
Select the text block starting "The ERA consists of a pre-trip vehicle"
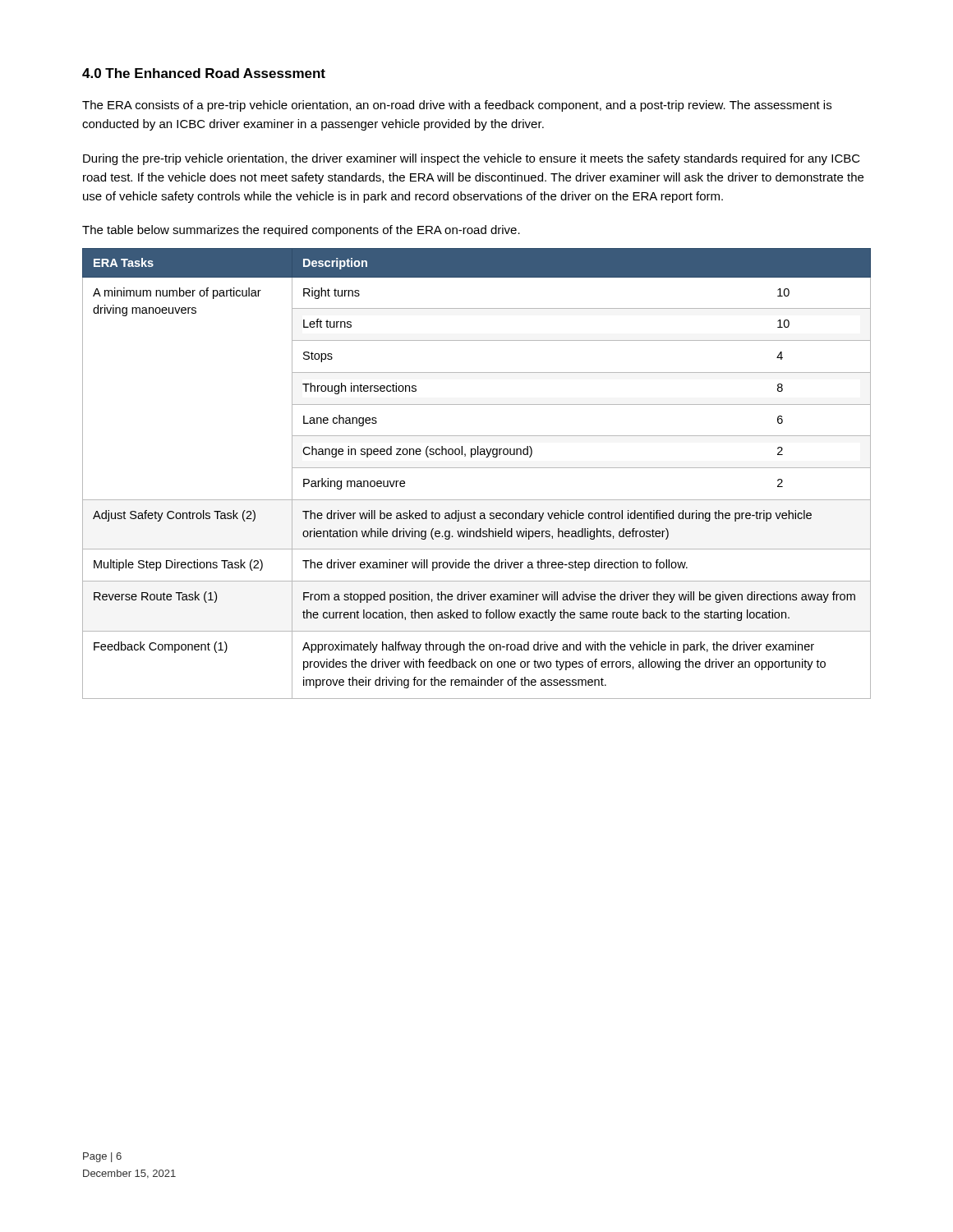(457, 114)
